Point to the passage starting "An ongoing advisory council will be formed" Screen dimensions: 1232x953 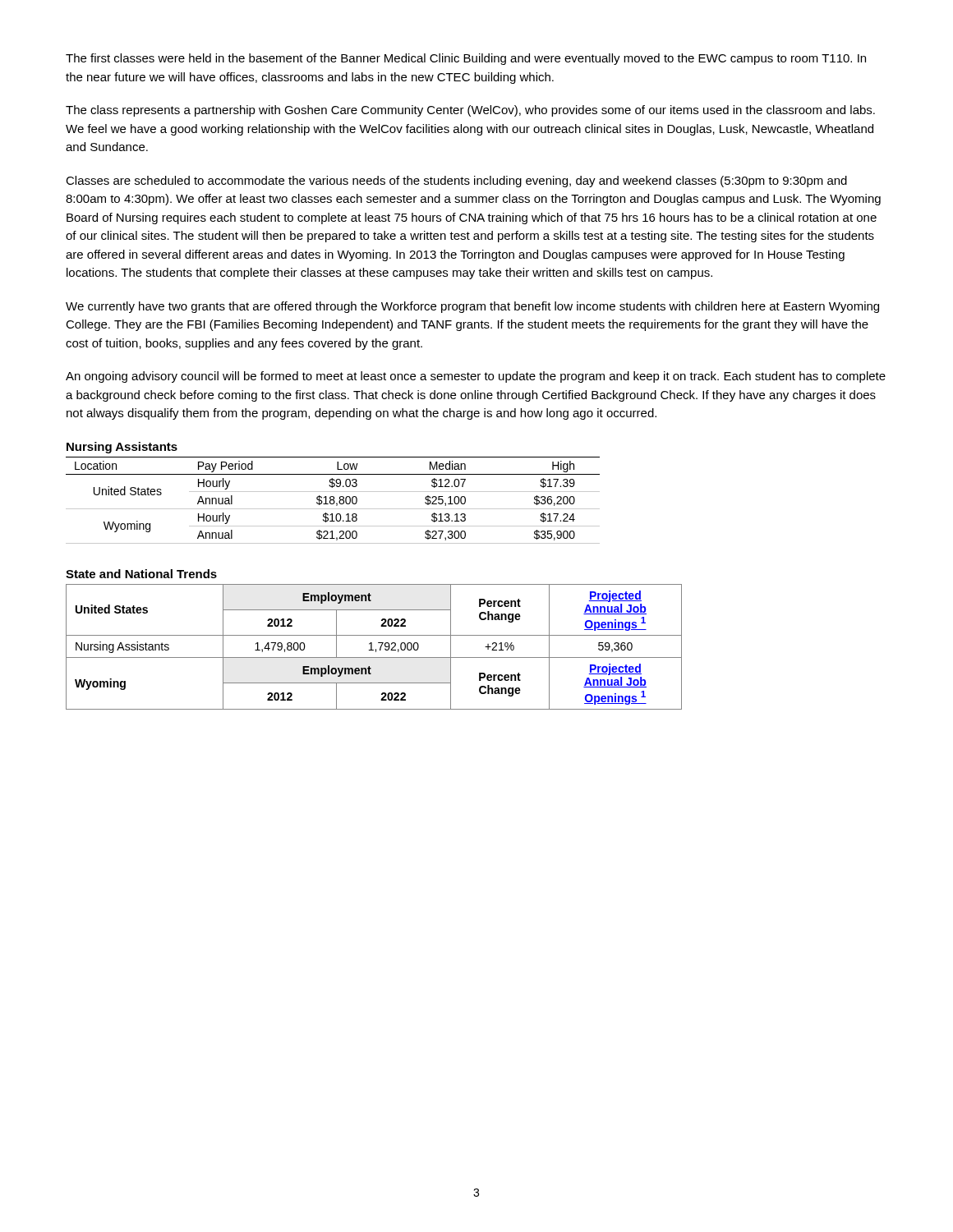click(x=476, y=394)
